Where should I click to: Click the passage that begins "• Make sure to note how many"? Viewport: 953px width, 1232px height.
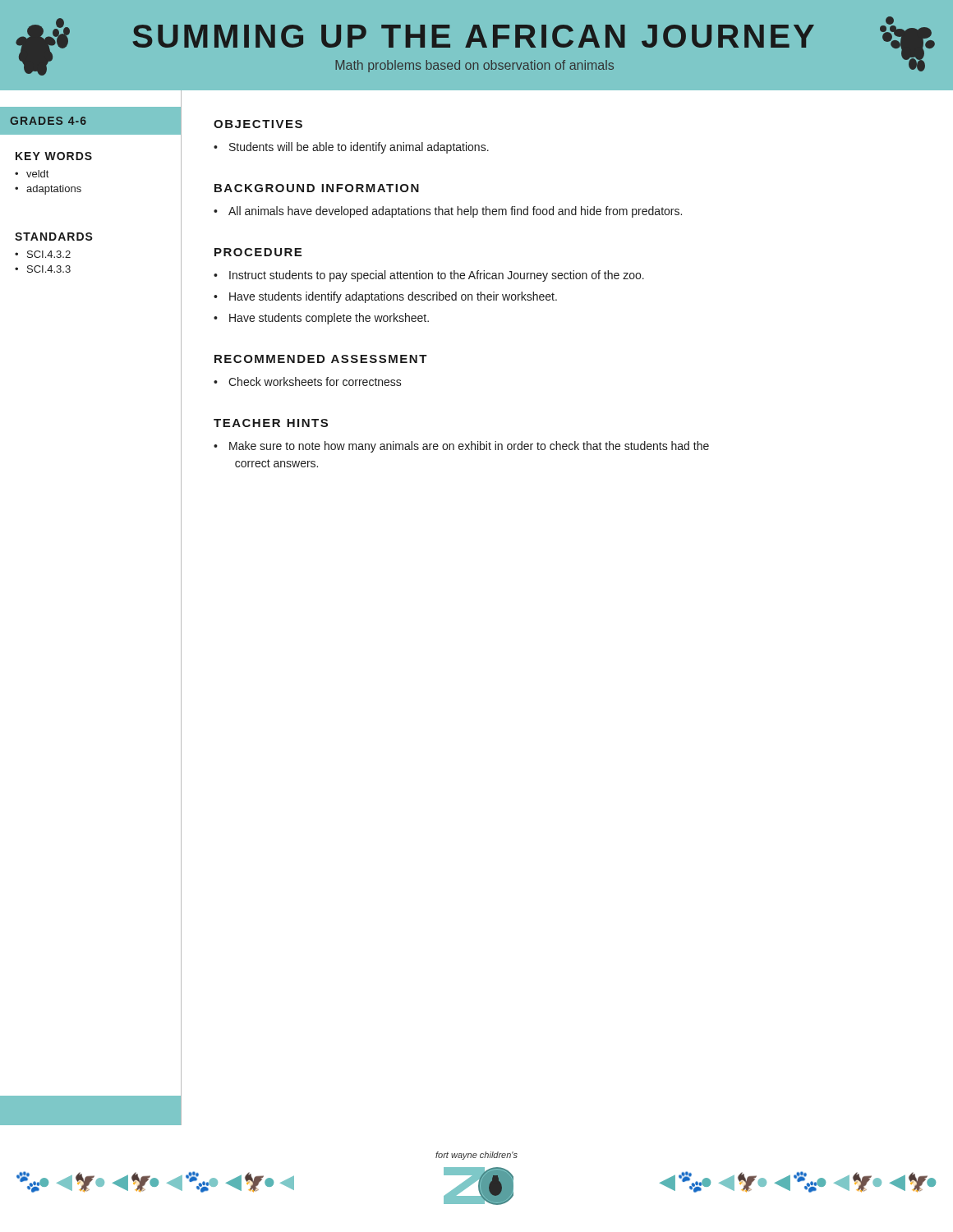click(x=461, y=454)
